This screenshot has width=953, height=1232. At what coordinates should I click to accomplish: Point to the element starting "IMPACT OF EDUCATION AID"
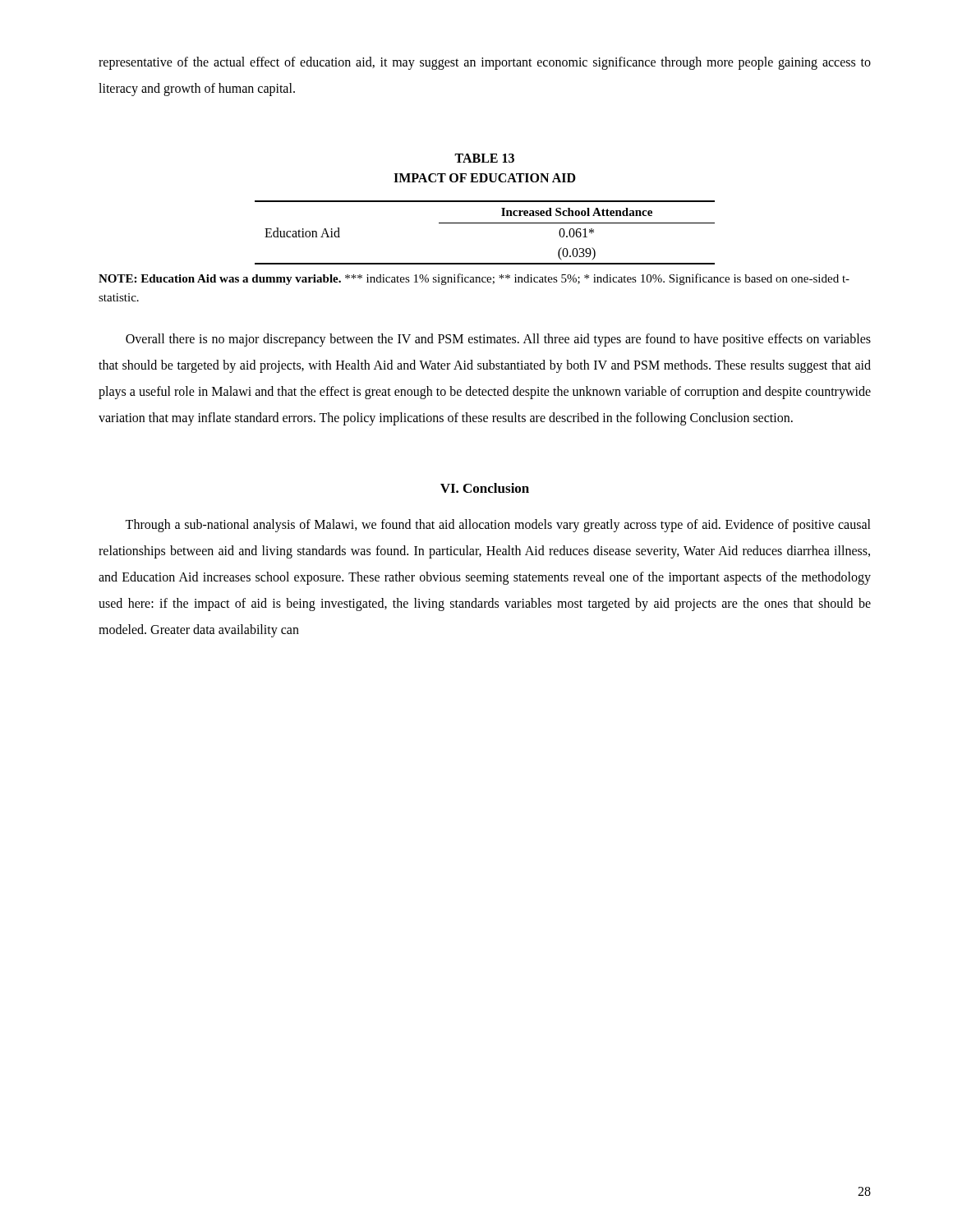click(485, 178)
